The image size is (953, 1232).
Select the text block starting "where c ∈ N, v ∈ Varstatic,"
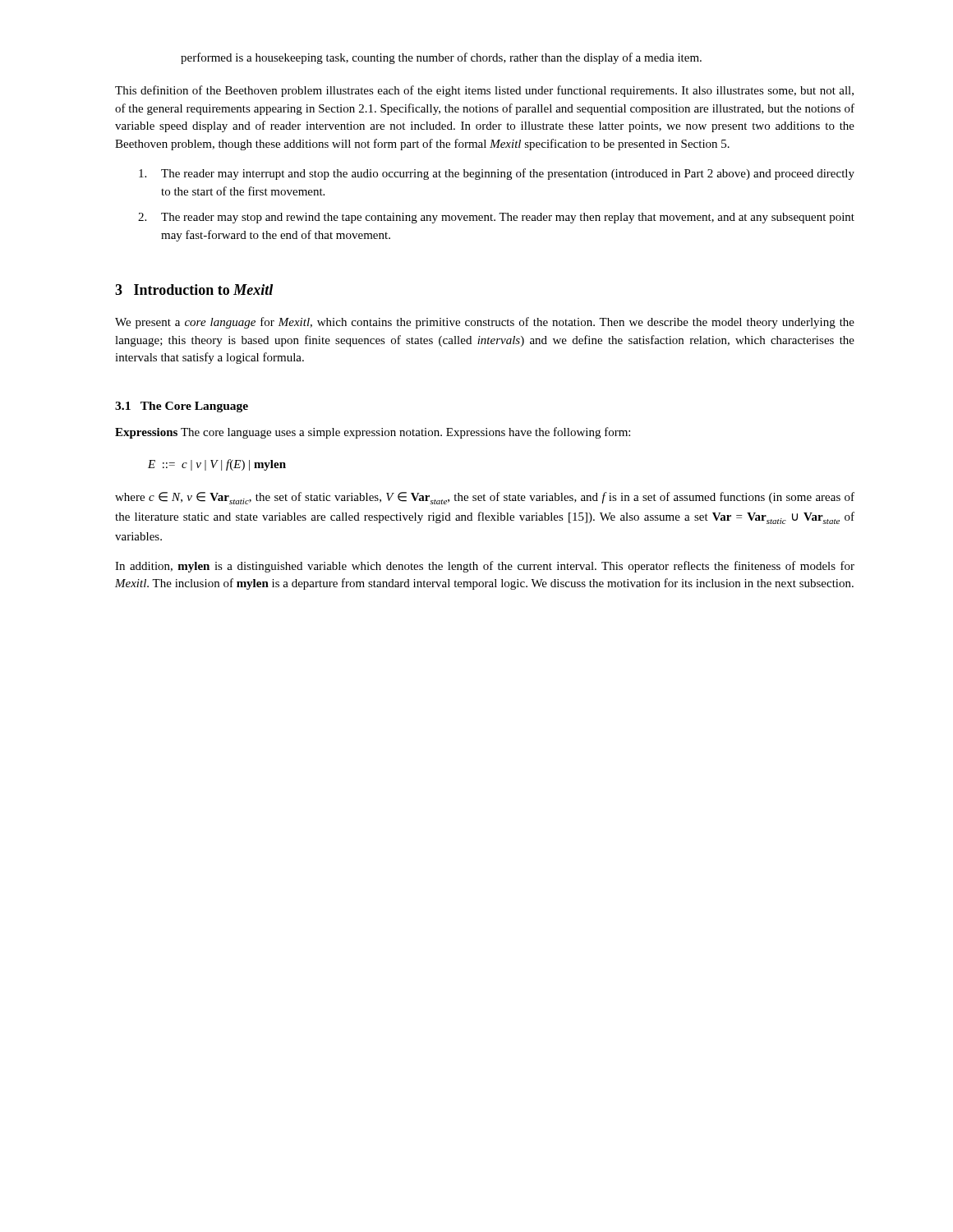(x=485, y=517)
